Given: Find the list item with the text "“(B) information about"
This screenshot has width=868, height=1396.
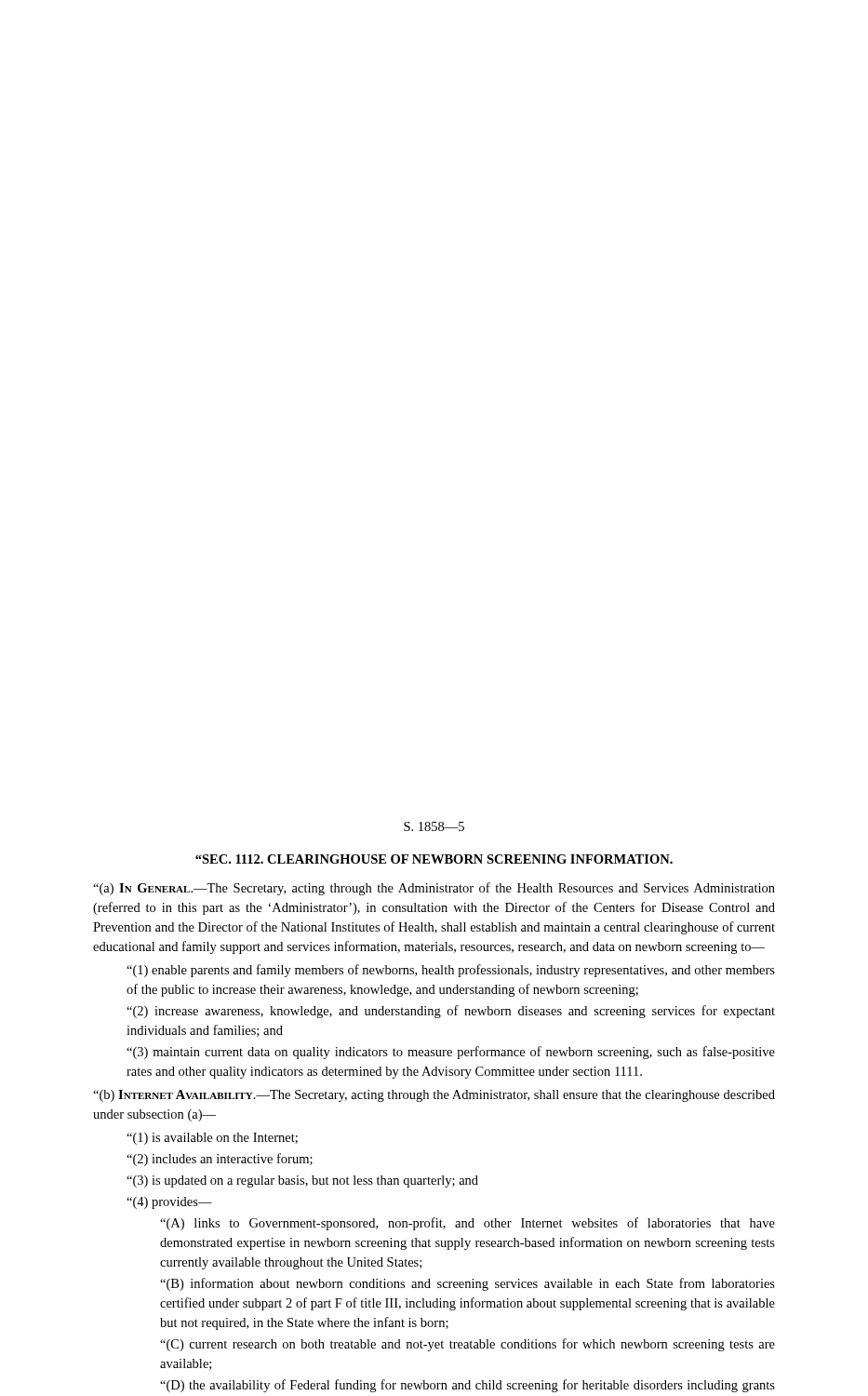Looking at the screenshot, I should [x=468, y=1303].
